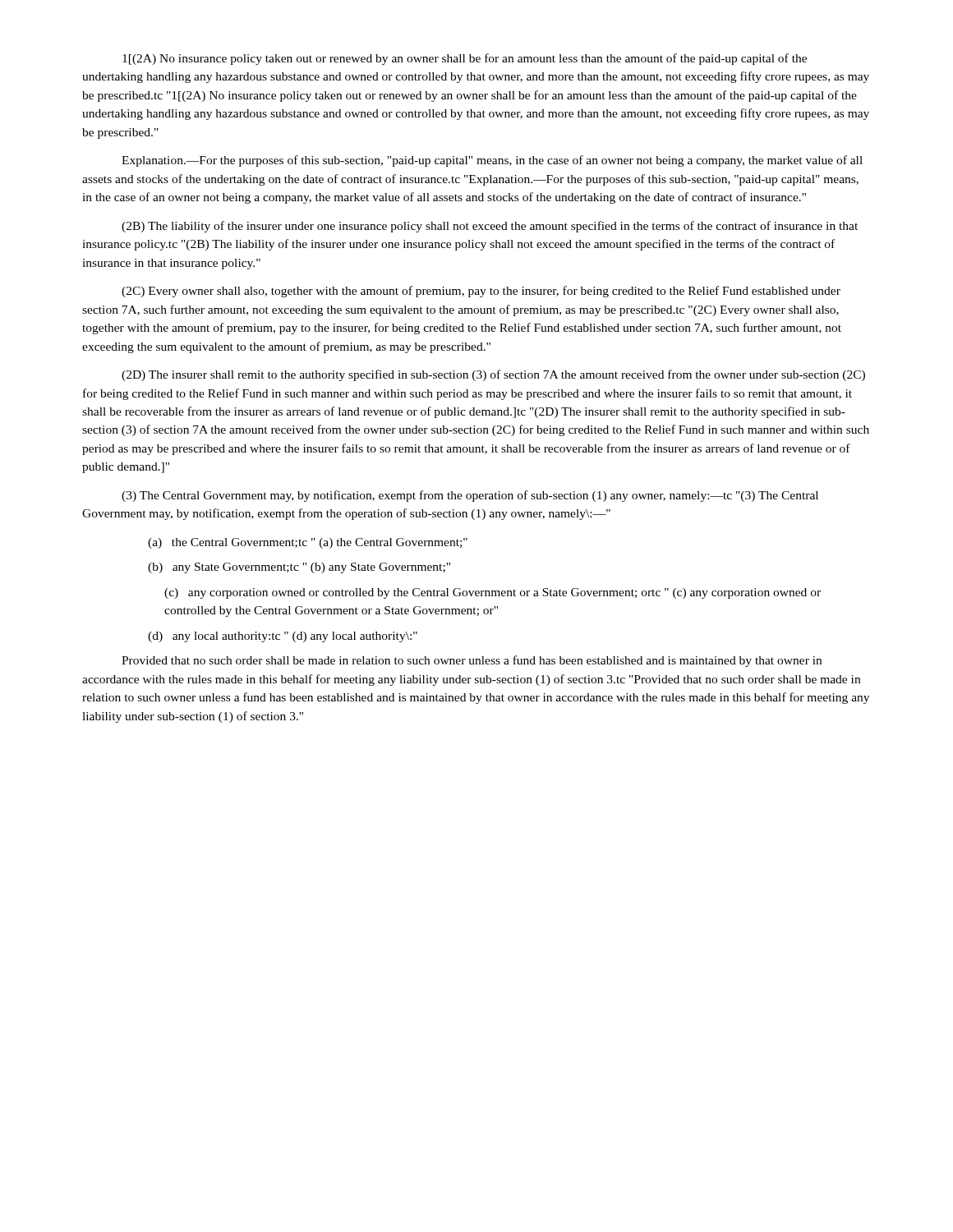Locate the text starting "(2C) Every owner shall also, together with"
The height and width of the screenshot is (1232, 953).
pos(462,318)
